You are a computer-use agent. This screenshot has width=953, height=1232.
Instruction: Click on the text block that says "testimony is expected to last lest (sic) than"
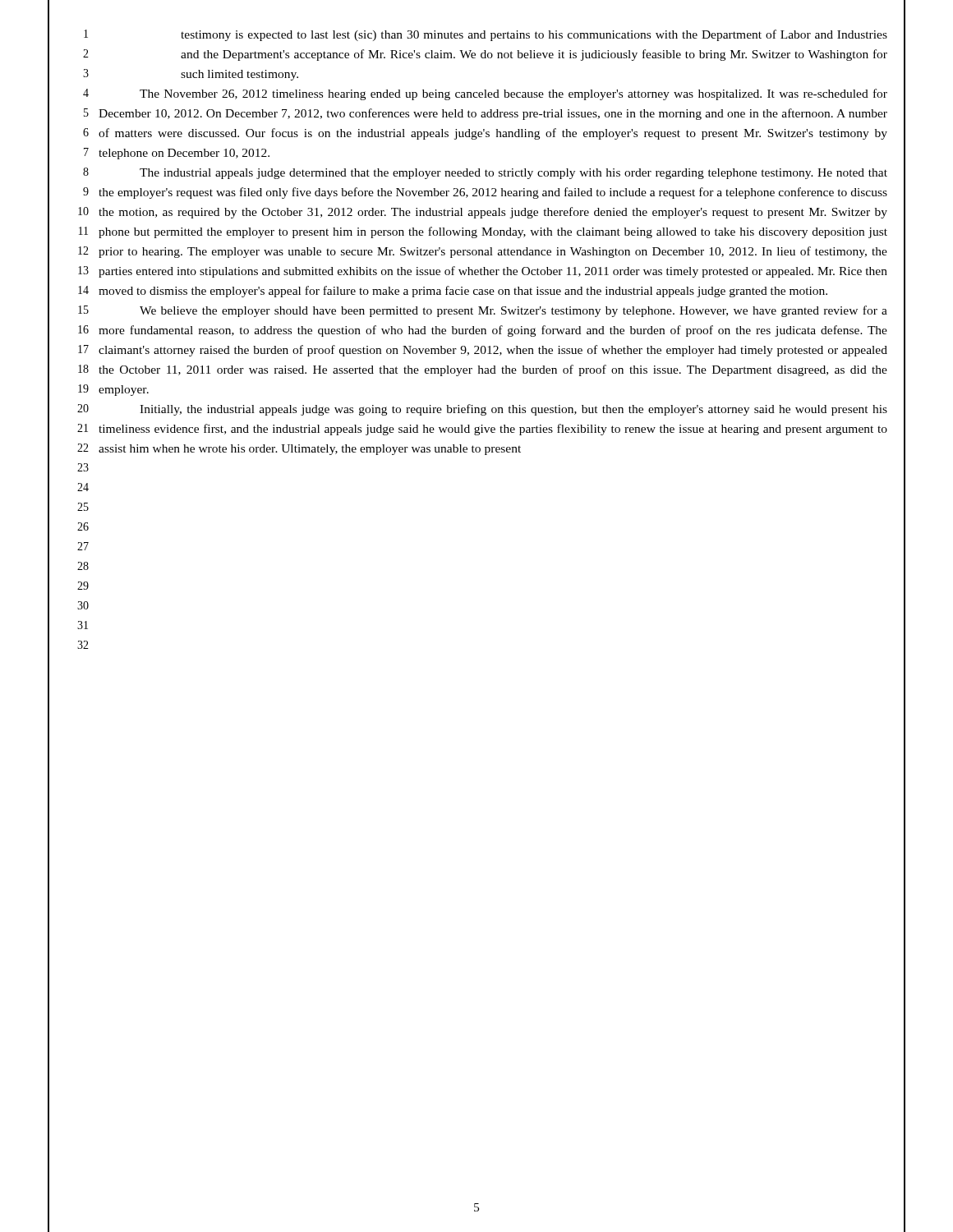pos(534,54)
